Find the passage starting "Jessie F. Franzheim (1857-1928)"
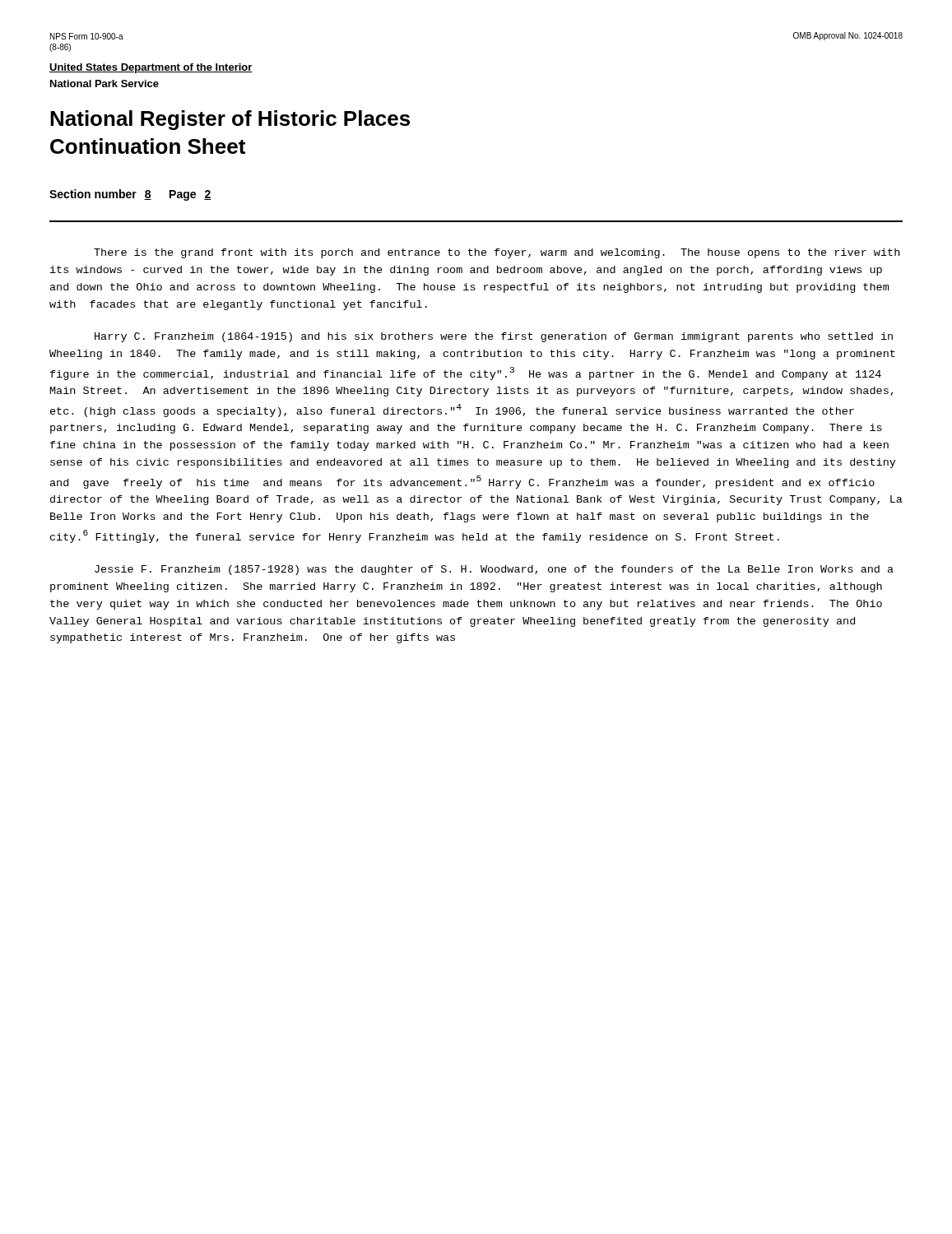This screenshot has height=1234, width=952. pyautogui.click(x=476, y=605)
